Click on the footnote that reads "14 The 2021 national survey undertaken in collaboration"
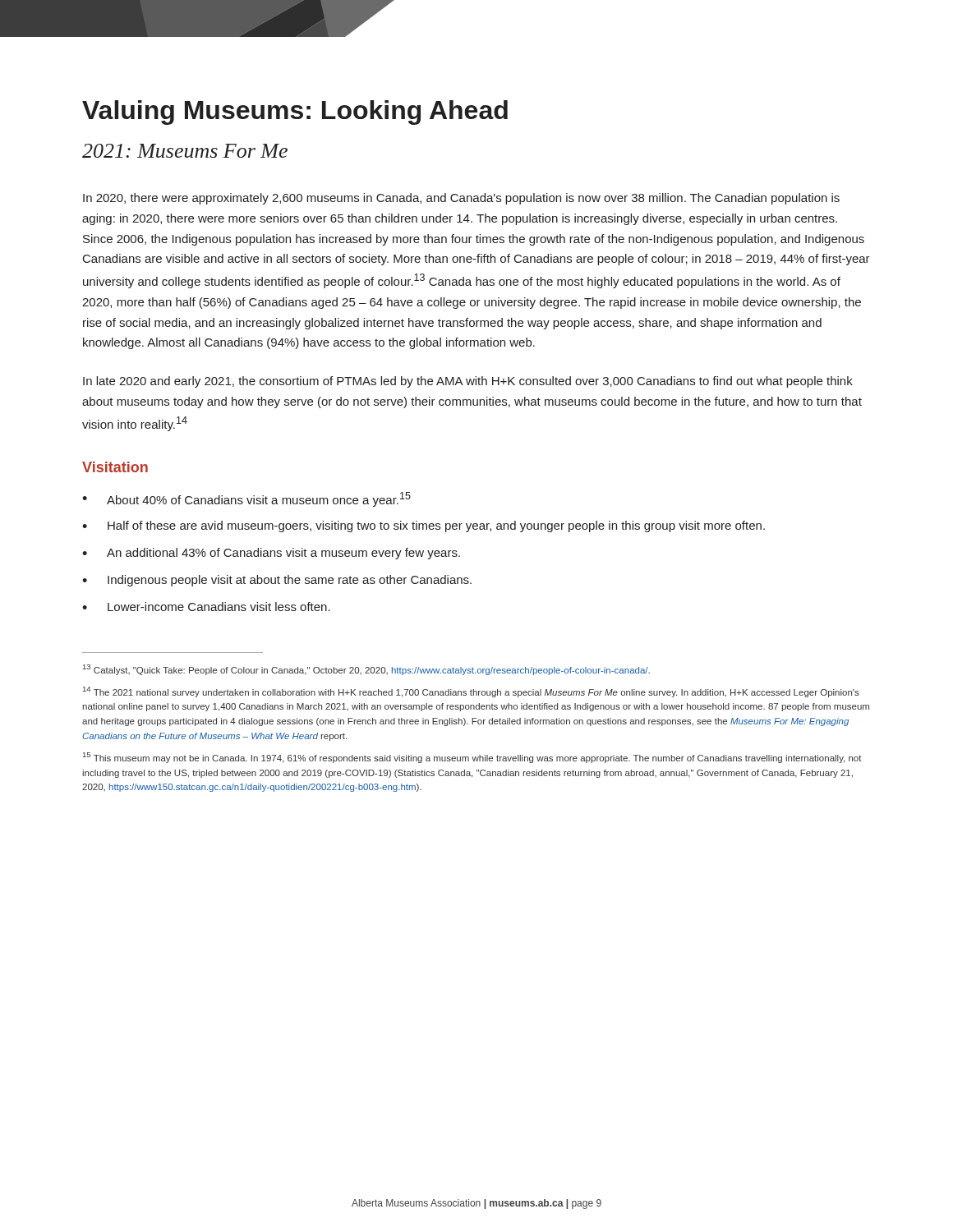The image size is (953, 1232). click(476, 712)
